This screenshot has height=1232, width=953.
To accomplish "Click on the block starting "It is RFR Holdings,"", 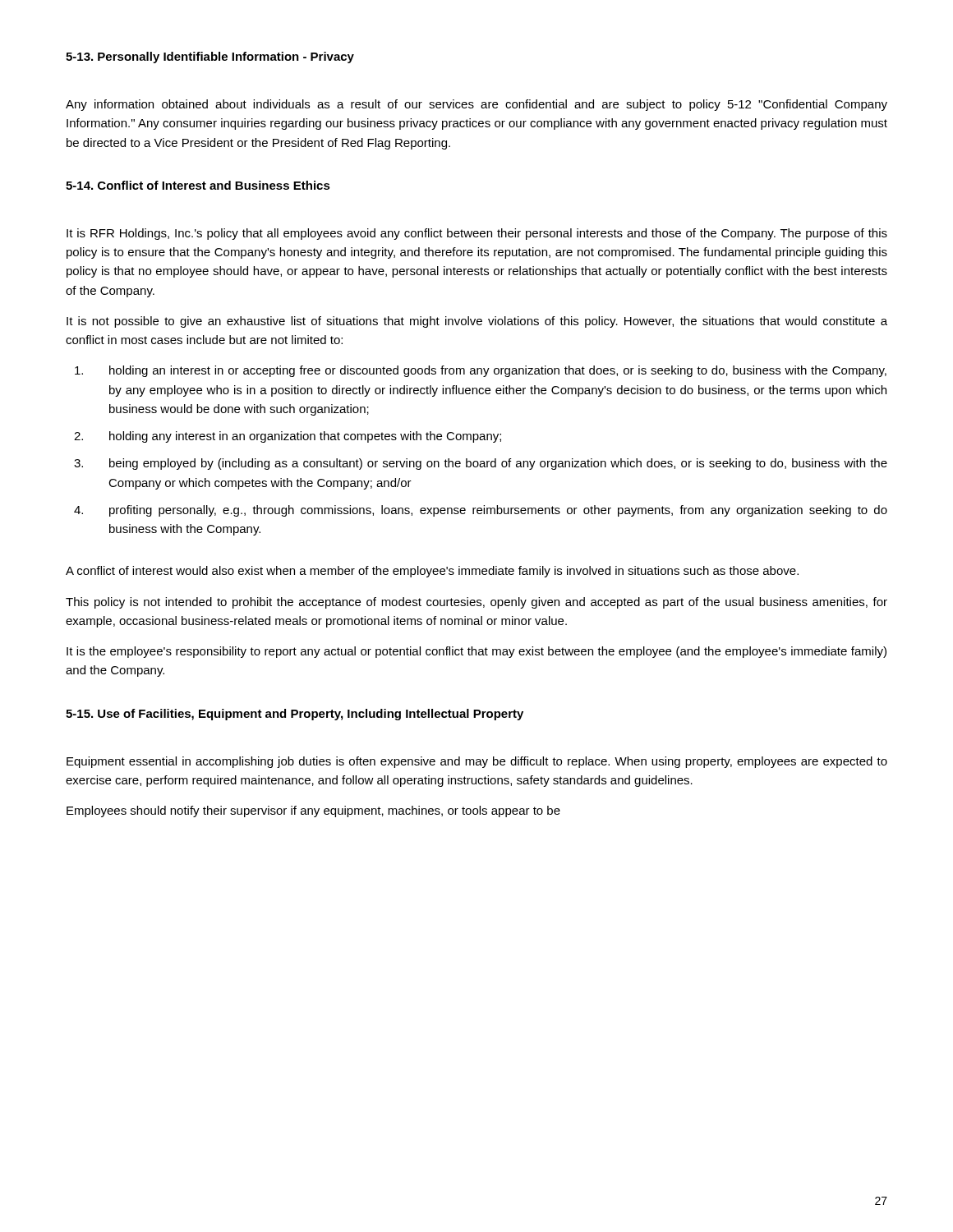I will pyautogui.click(x=476, y=261).
